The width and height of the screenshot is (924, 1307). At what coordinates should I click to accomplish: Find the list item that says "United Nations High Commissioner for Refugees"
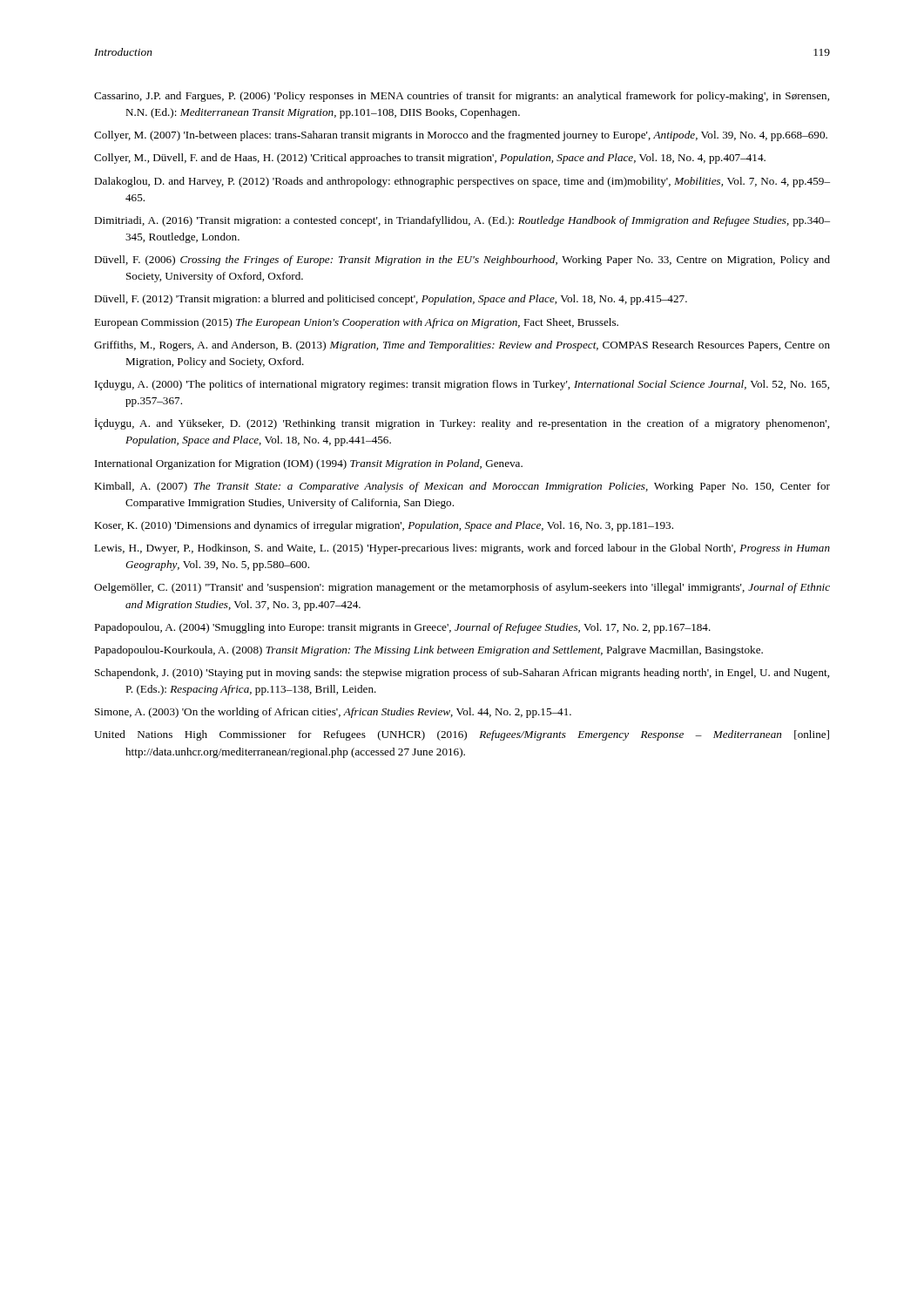[x=462, y=743]
